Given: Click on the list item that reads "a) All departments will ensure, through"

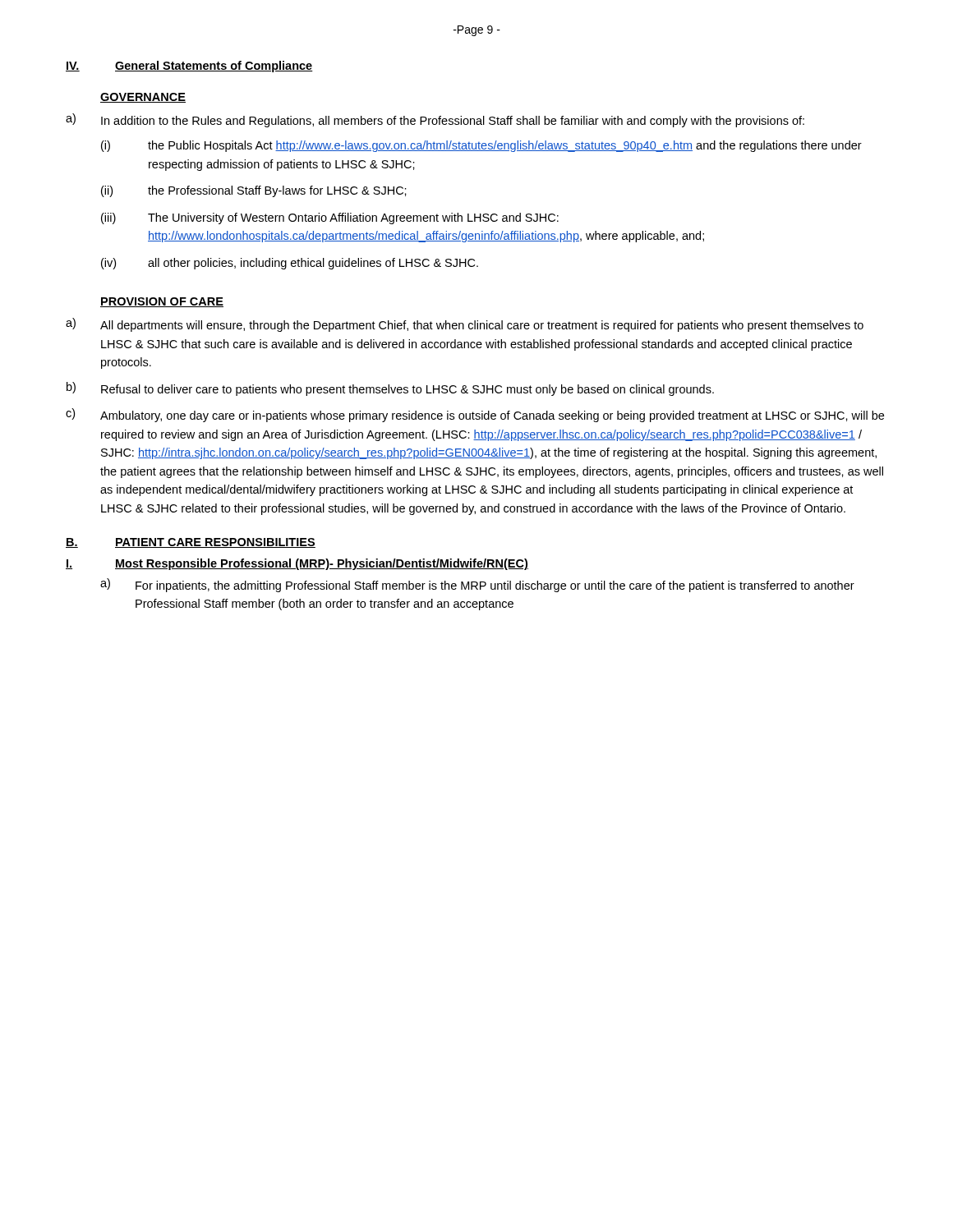Looking at the screenshot, I should coord(476,344).
